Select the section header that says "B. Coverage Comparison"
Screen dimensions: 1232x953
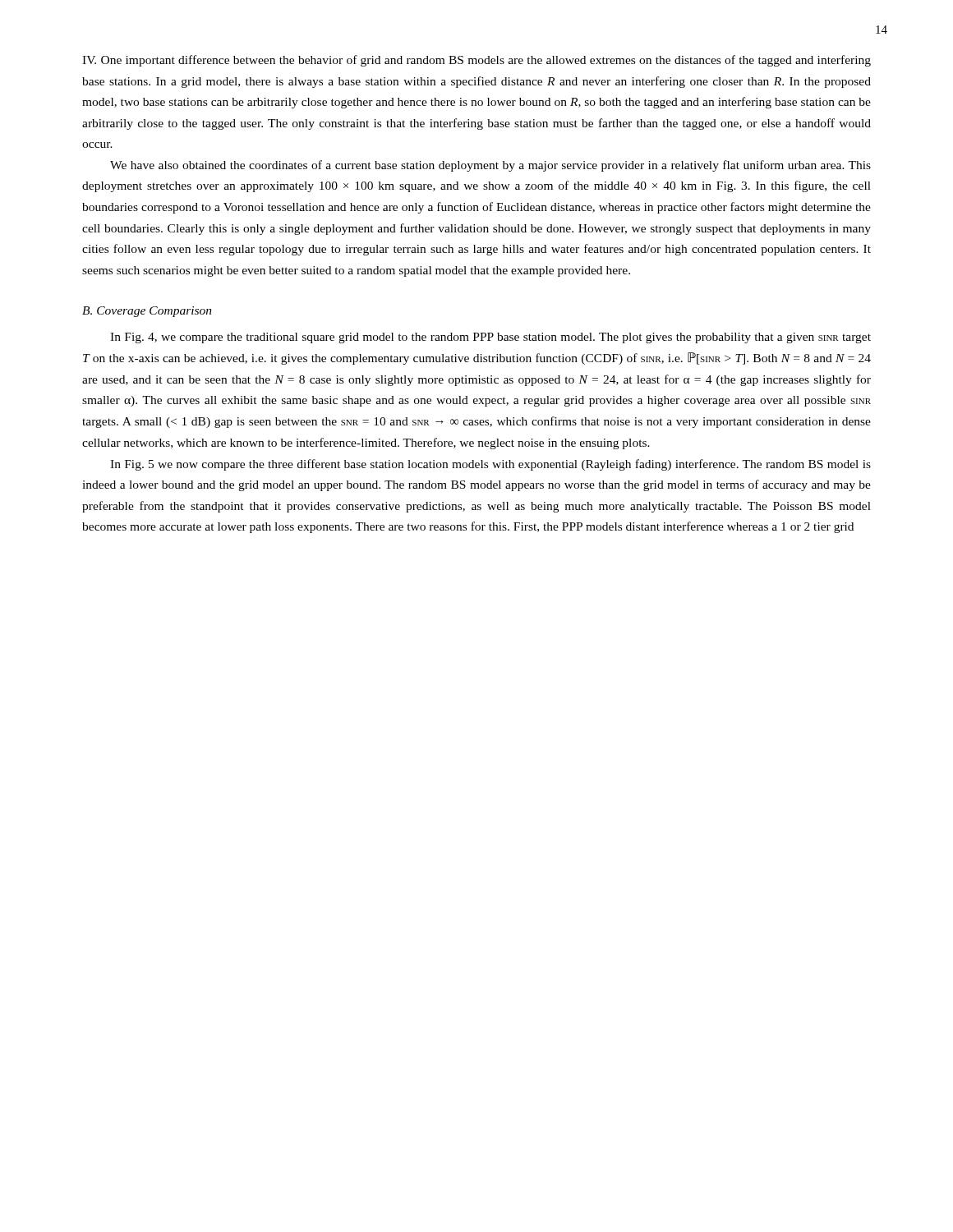click(147, 310)
